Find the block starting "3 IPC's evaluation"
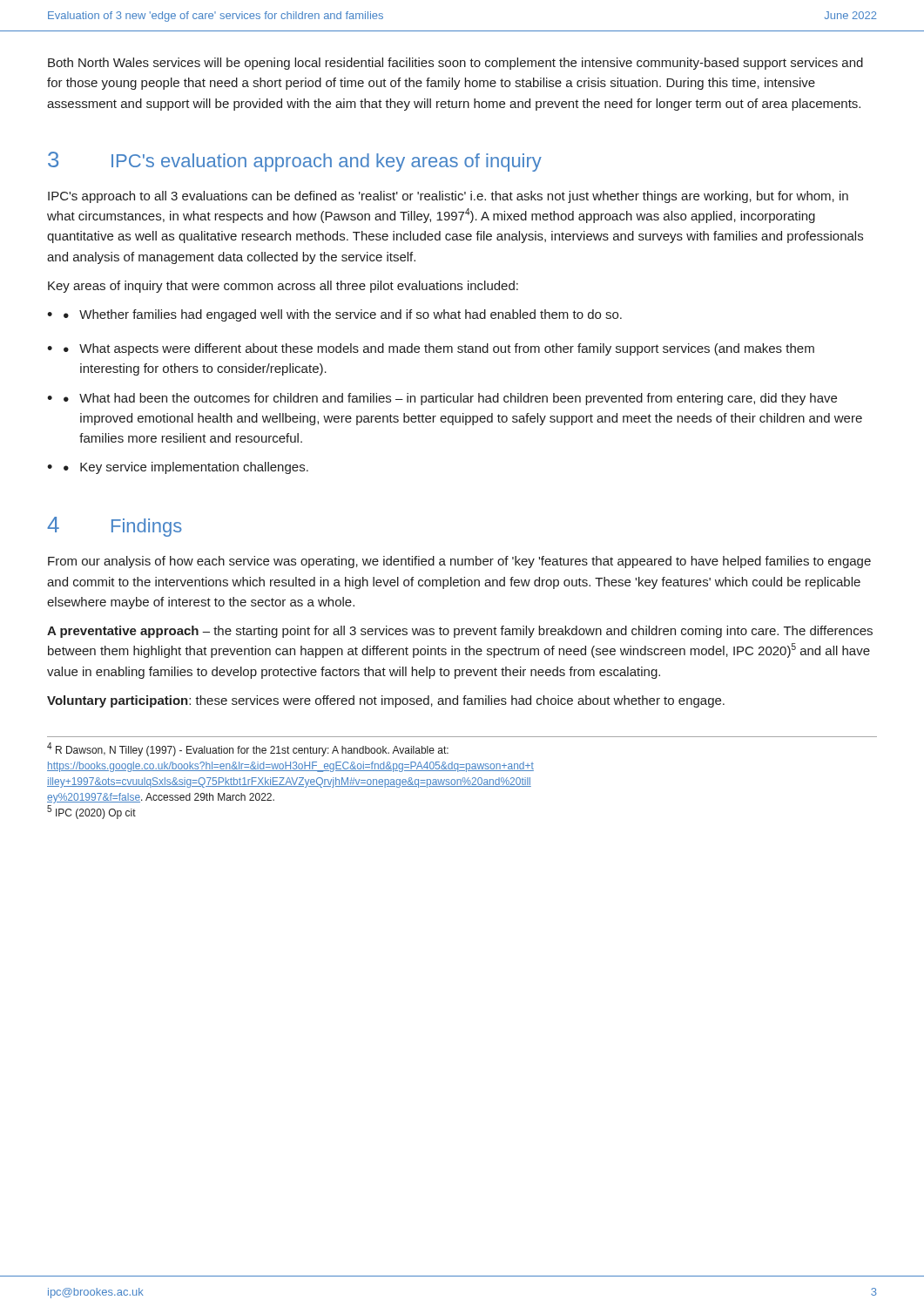Image resolution: width=924 pixels, height=1307 pixels. (294, 160)
